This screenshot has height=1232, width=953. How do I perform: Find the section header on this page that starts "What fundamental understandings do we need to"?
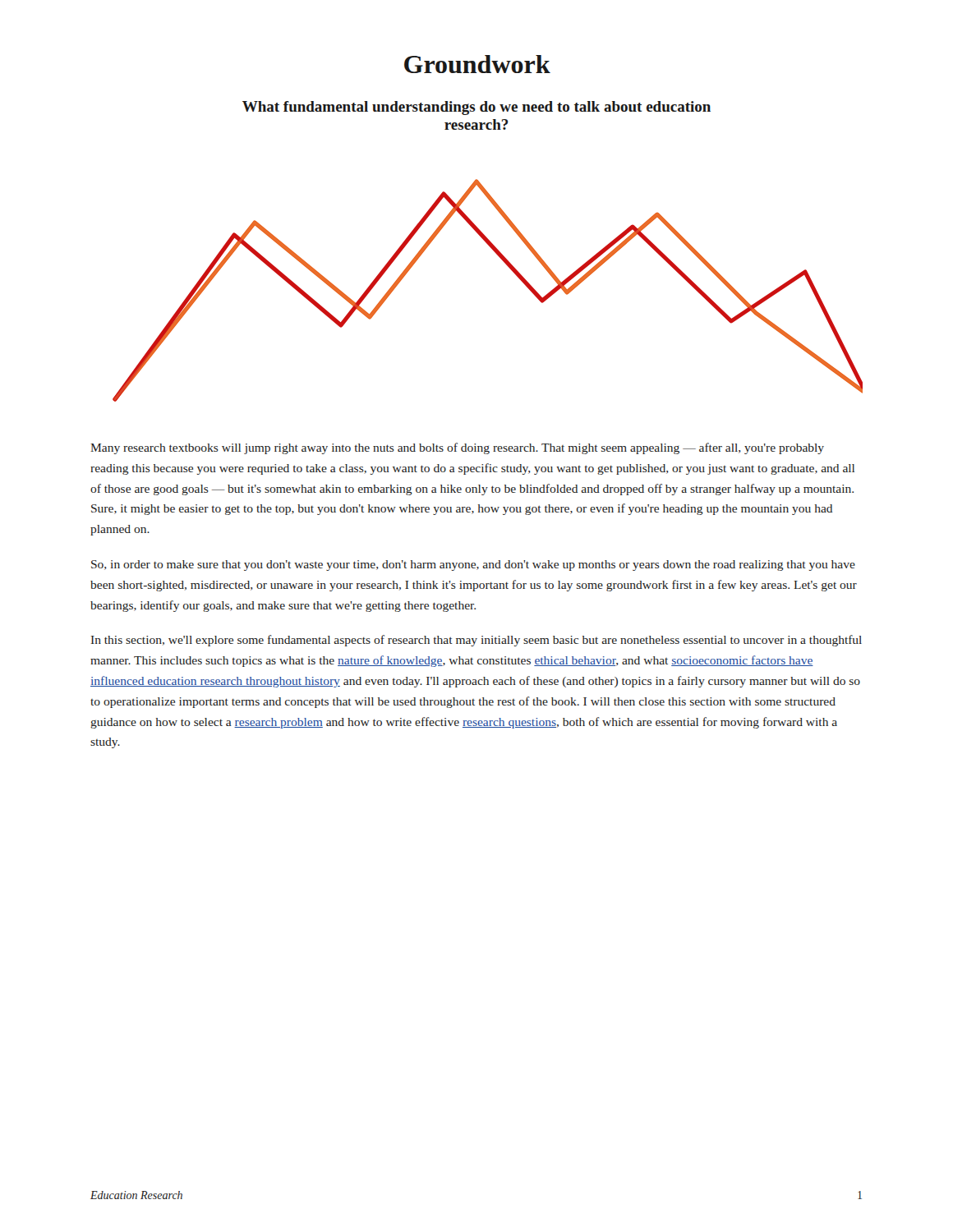click(476, 116)
